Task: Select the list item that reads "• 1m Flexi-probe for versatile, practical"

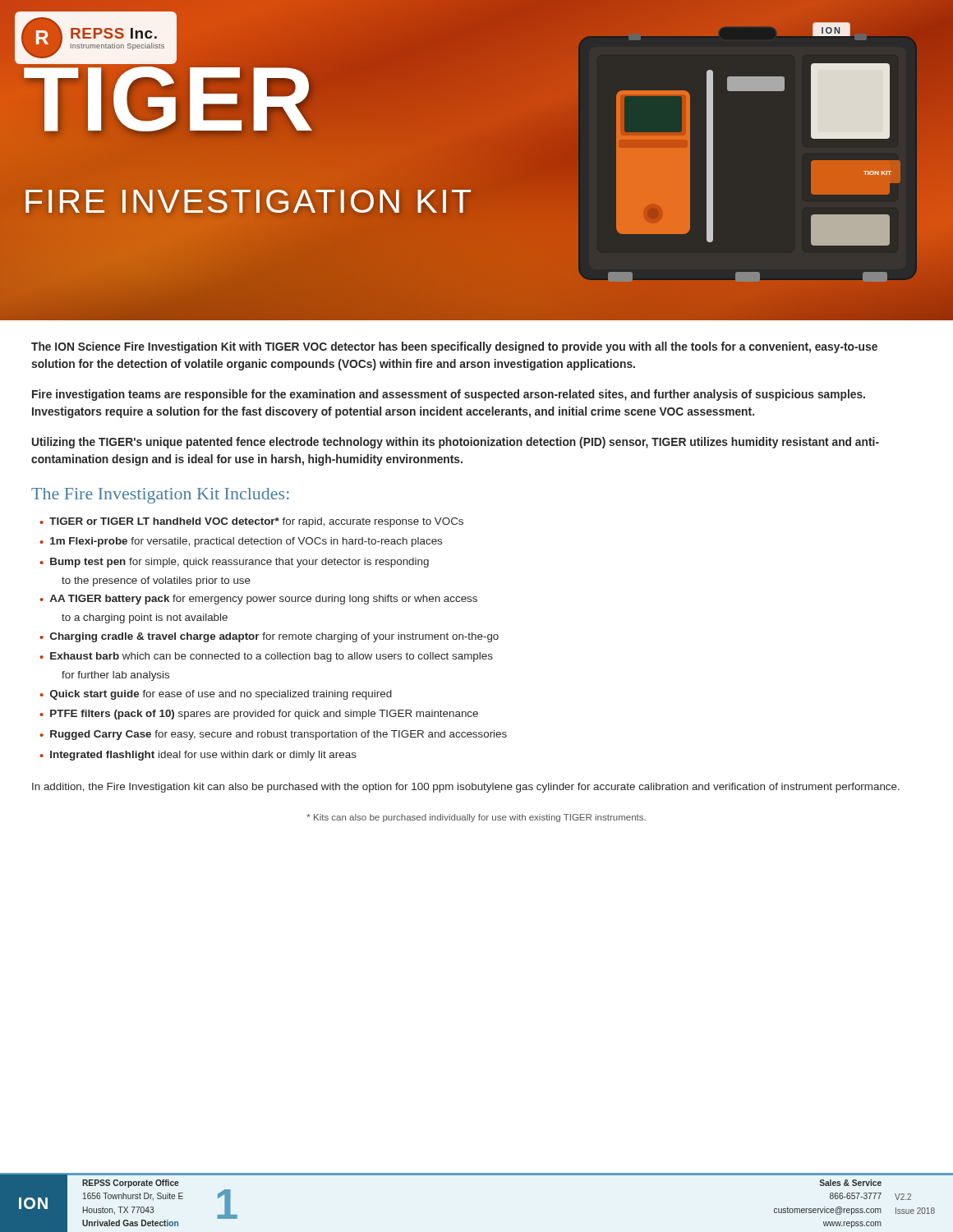Action: [241, 543]
